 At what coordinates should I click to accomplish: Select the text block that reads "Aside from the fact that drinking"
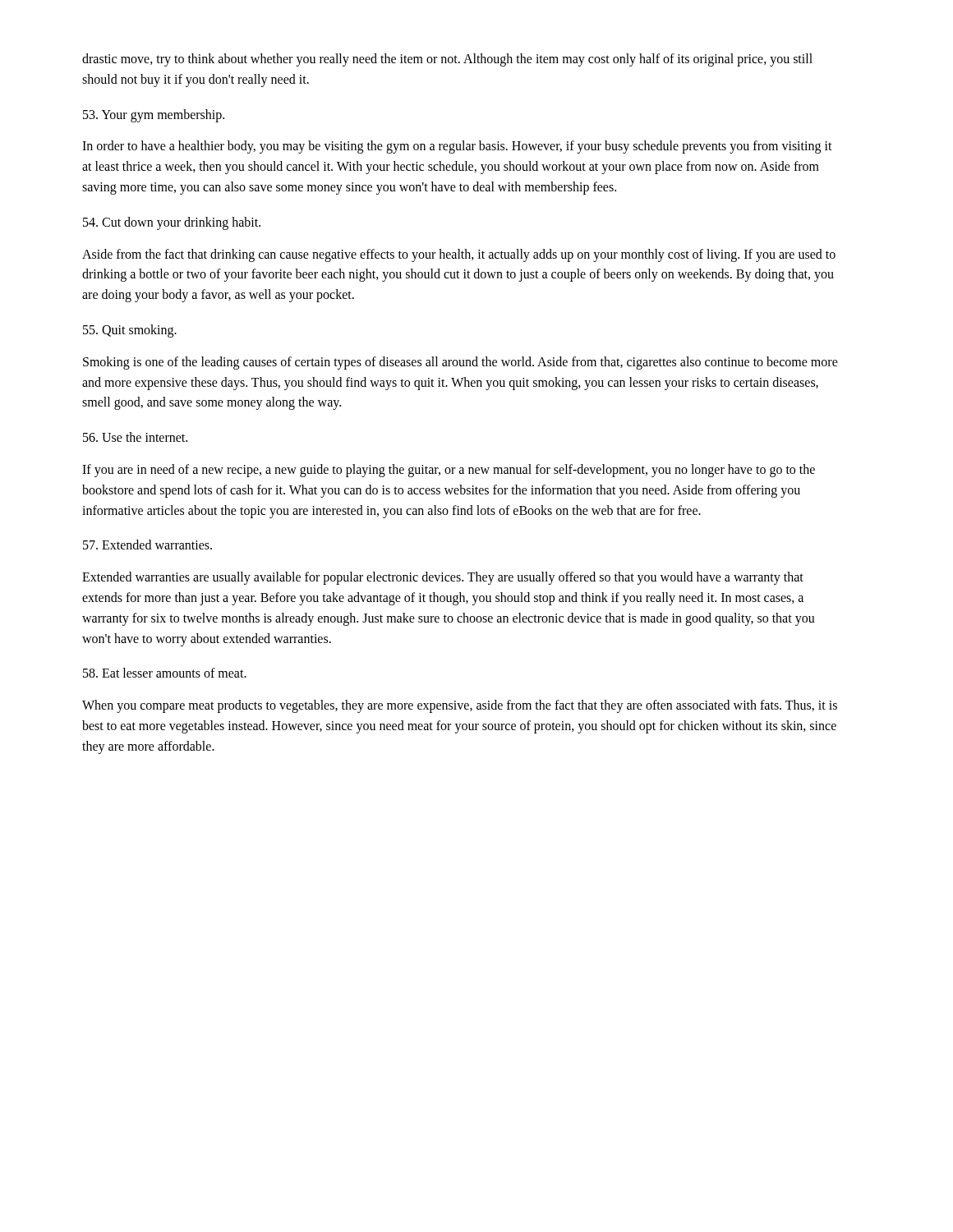pos(459,274)
